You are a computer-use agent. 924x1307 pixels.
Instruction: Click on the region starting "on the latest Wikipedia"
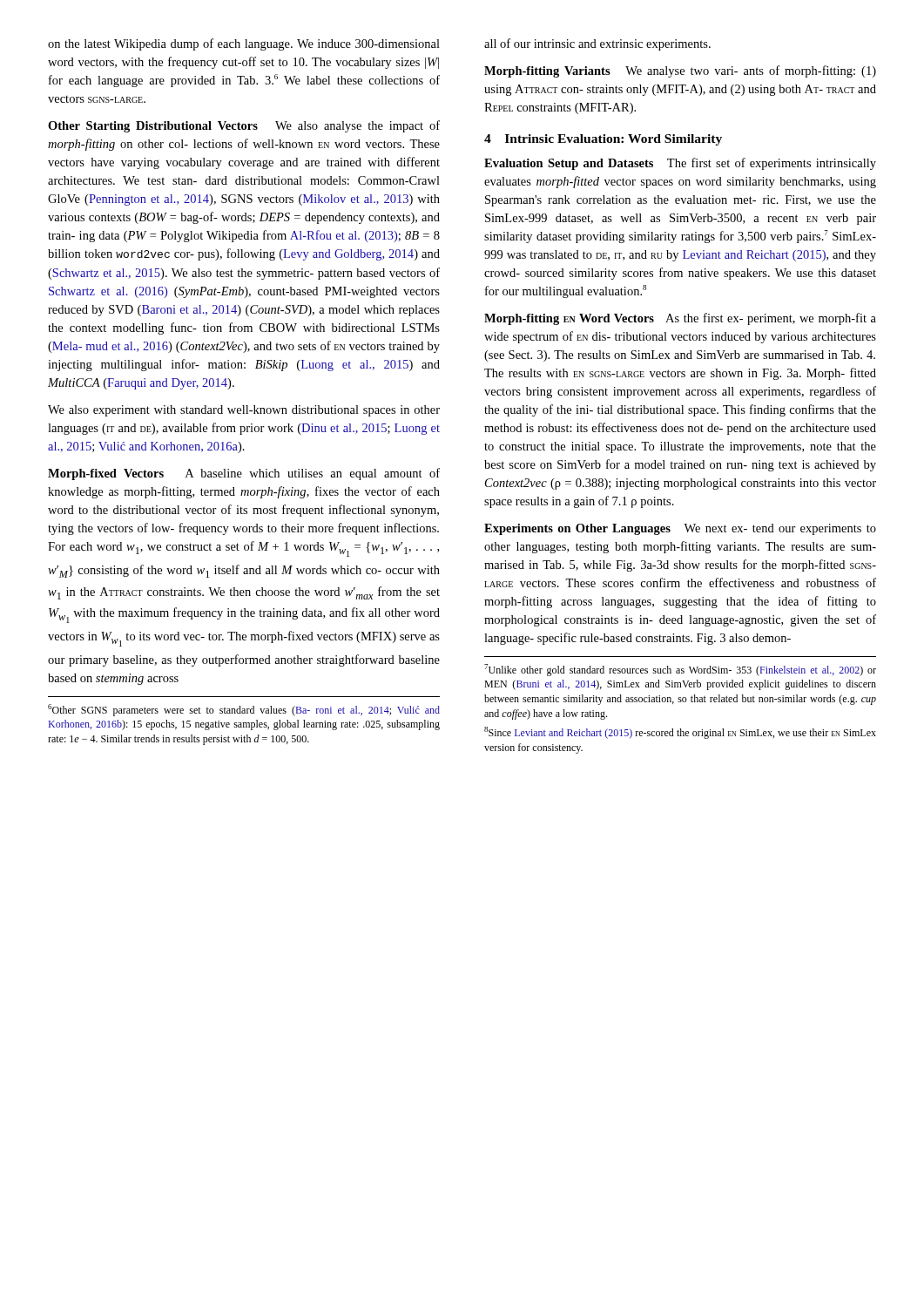pyautogui.click(x=244, y=71)
